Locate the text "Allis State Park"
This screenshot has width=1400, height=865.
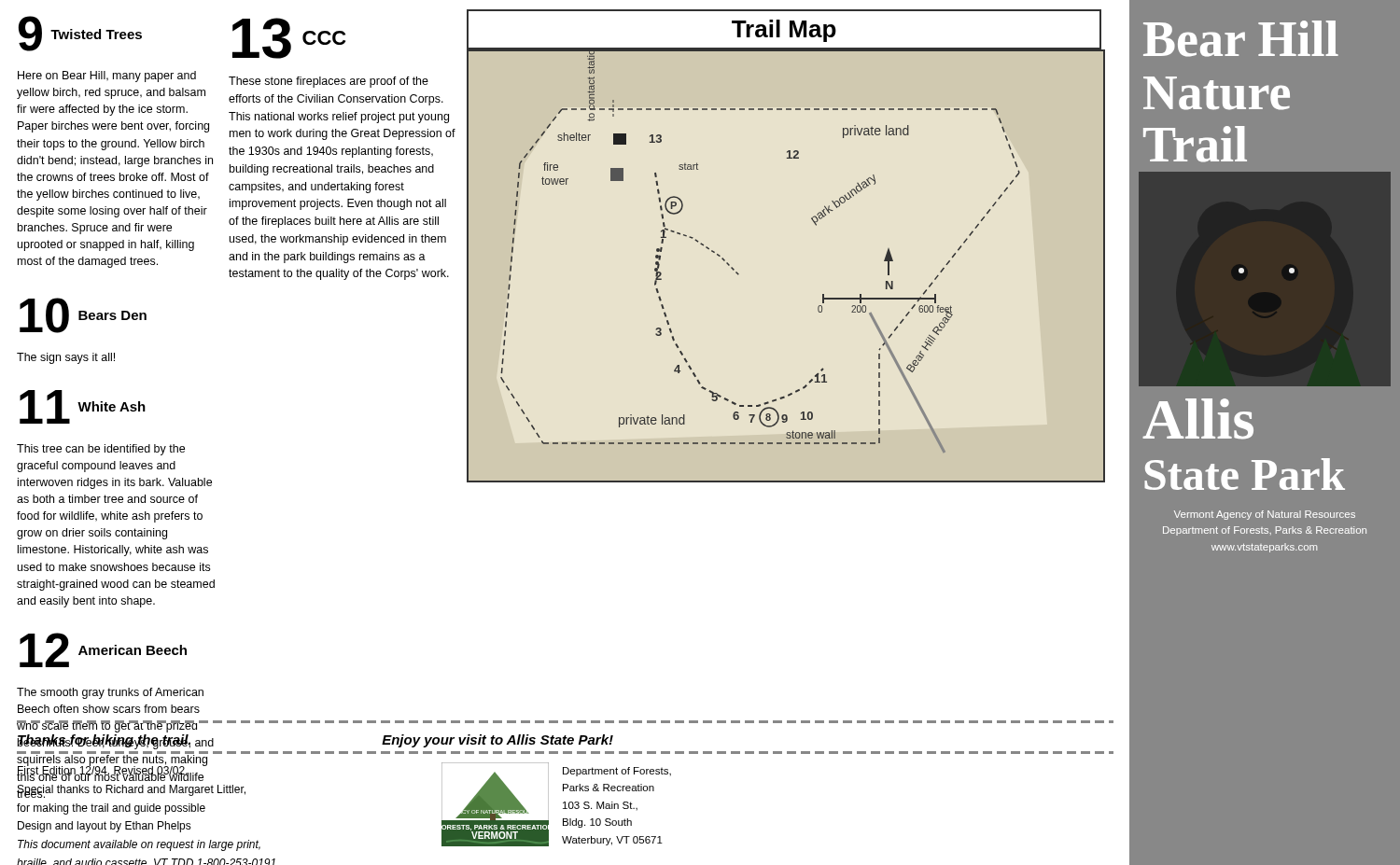pos(1265,442)
